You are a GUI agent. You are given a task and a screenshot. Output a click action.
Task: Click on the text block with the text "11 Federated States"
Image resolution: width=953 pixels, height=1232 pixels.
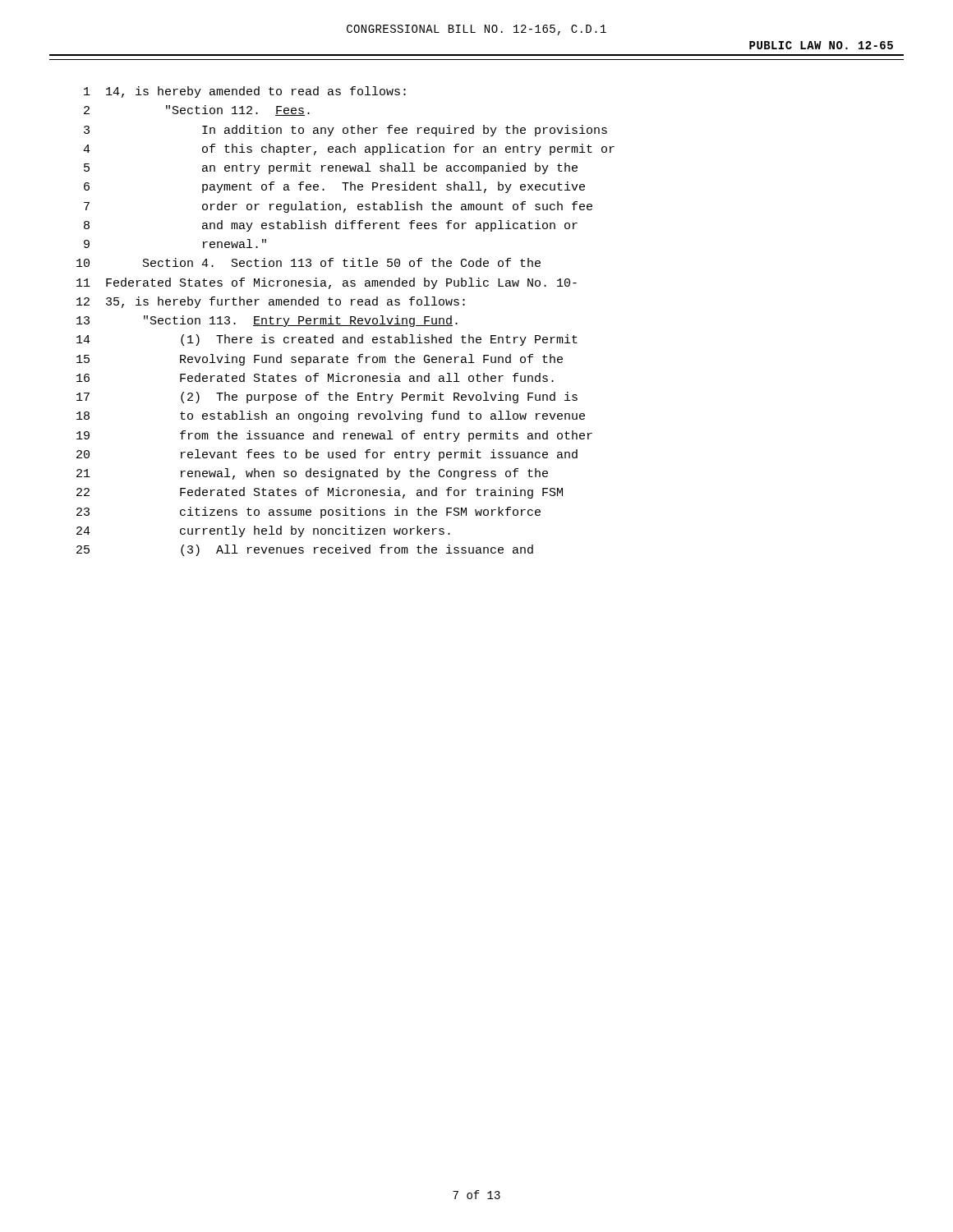[319, 283]
